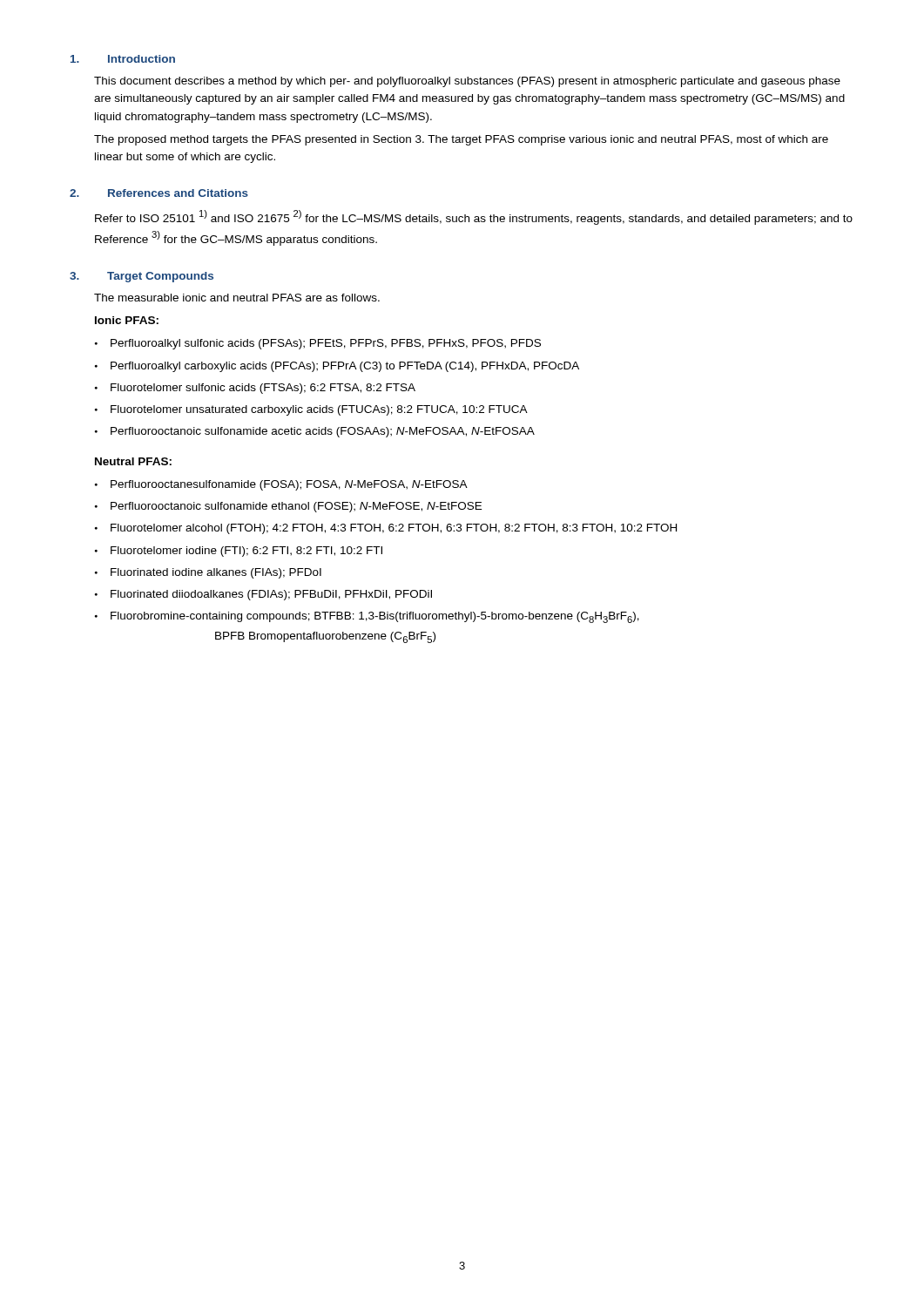
Task: Locate the section header with the text "2. References and Citations"
Action: tap(159, 193)
